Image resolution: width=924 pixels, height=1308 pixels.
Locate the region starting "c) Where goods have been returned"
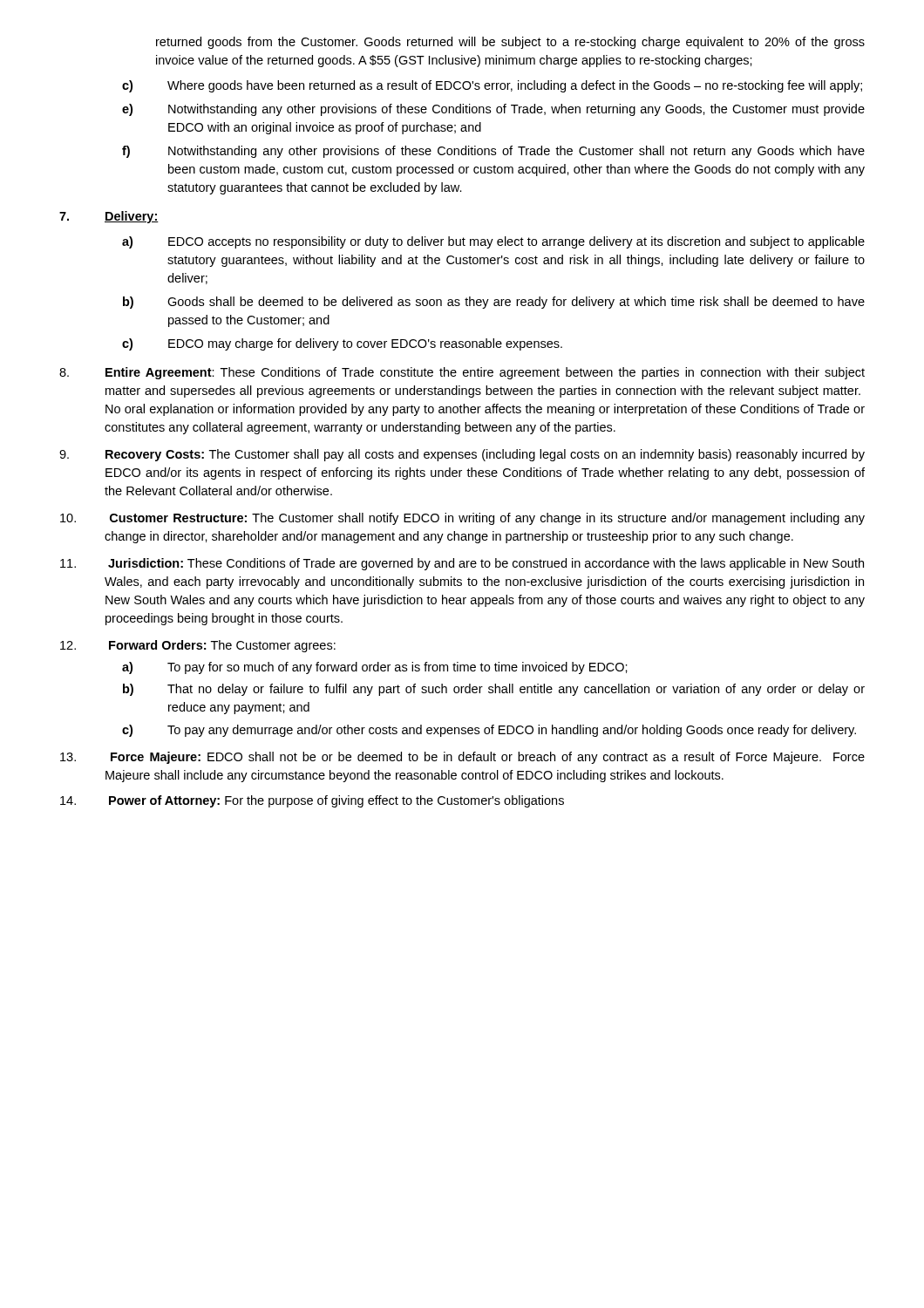coord(492,86)
